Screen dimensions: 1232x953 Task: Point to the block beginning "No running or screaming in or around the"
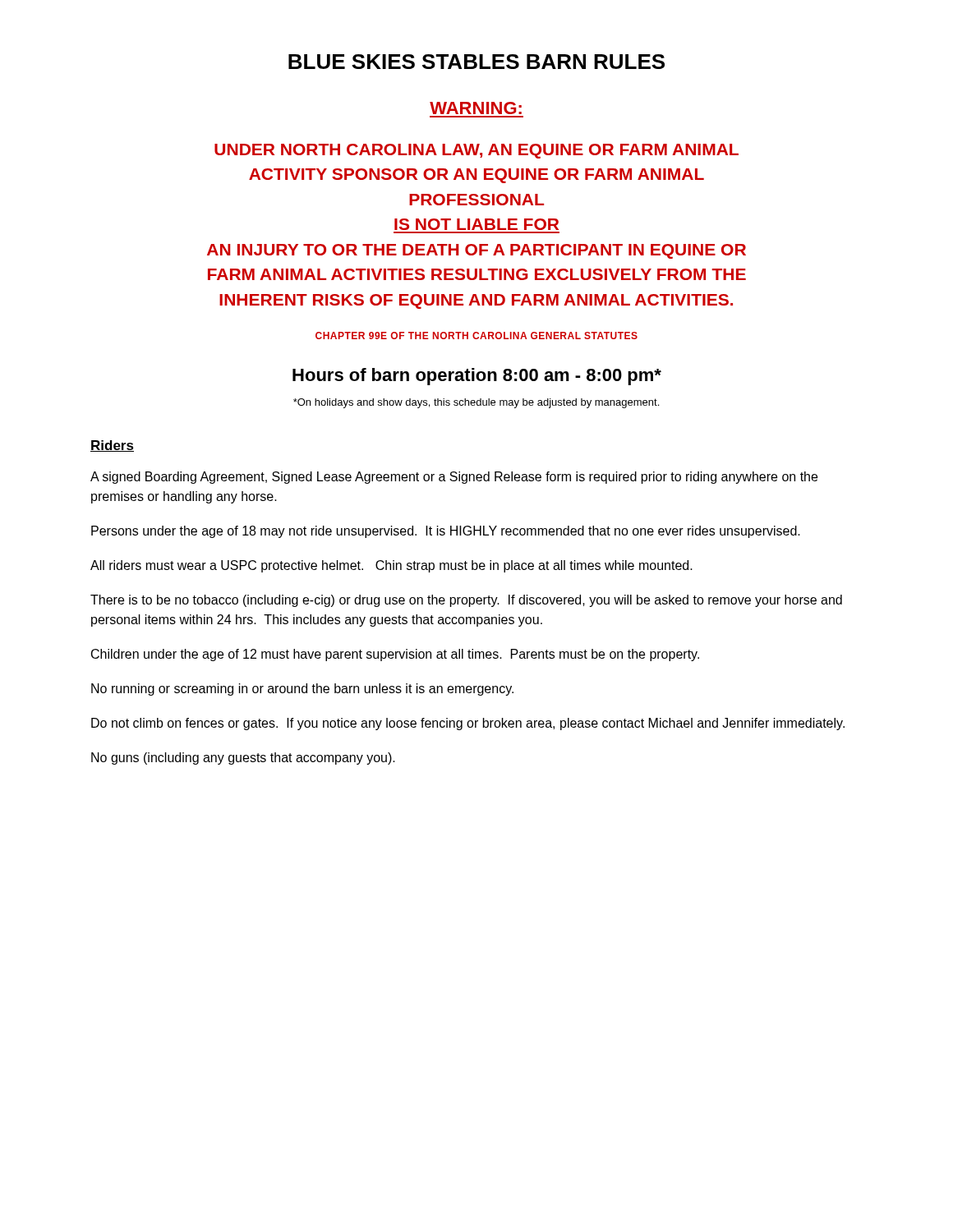click(302, 689)
